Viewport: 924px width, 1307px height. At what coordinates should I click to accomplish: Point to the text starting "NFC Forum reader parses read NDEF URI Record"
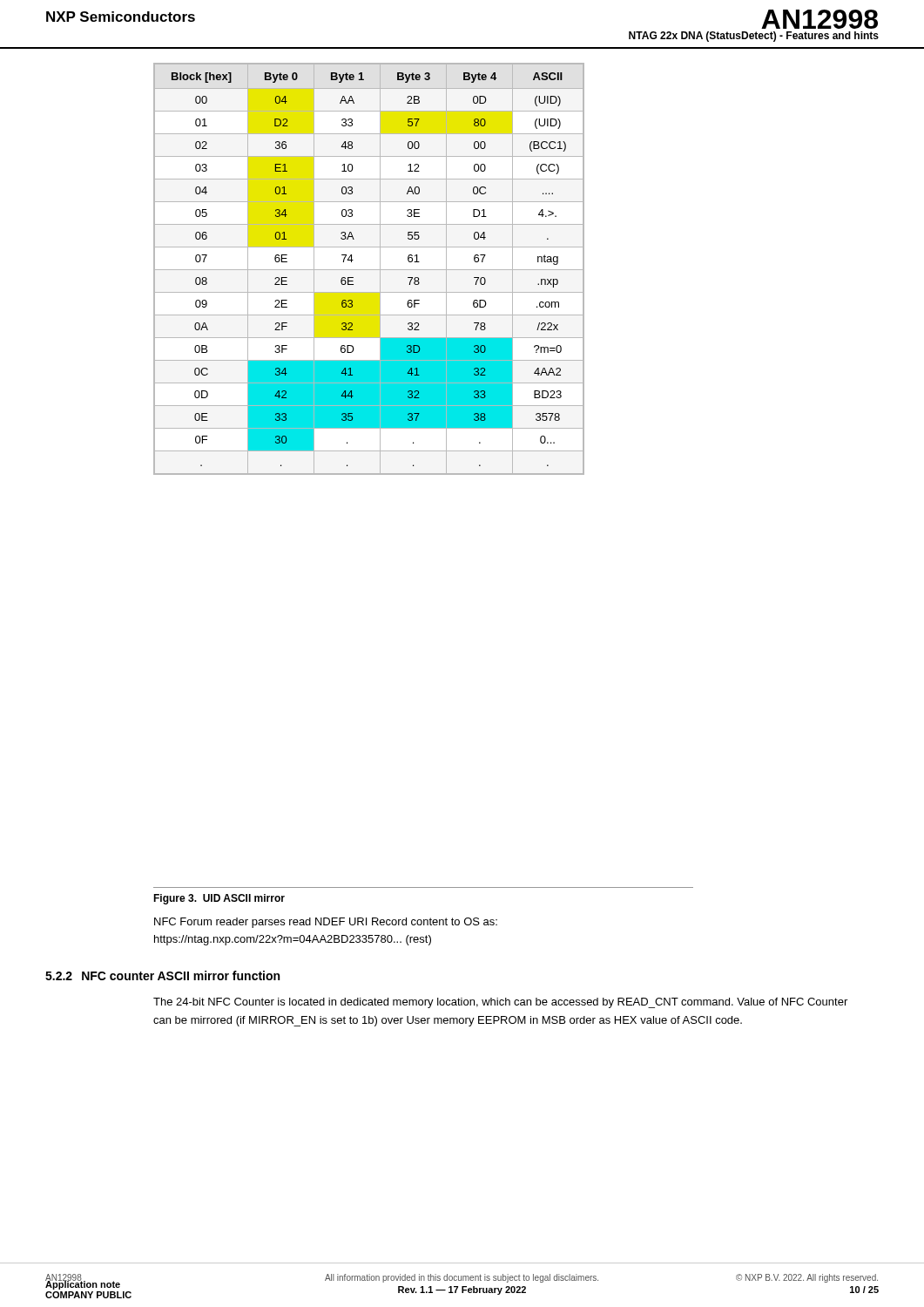[326, 921]
